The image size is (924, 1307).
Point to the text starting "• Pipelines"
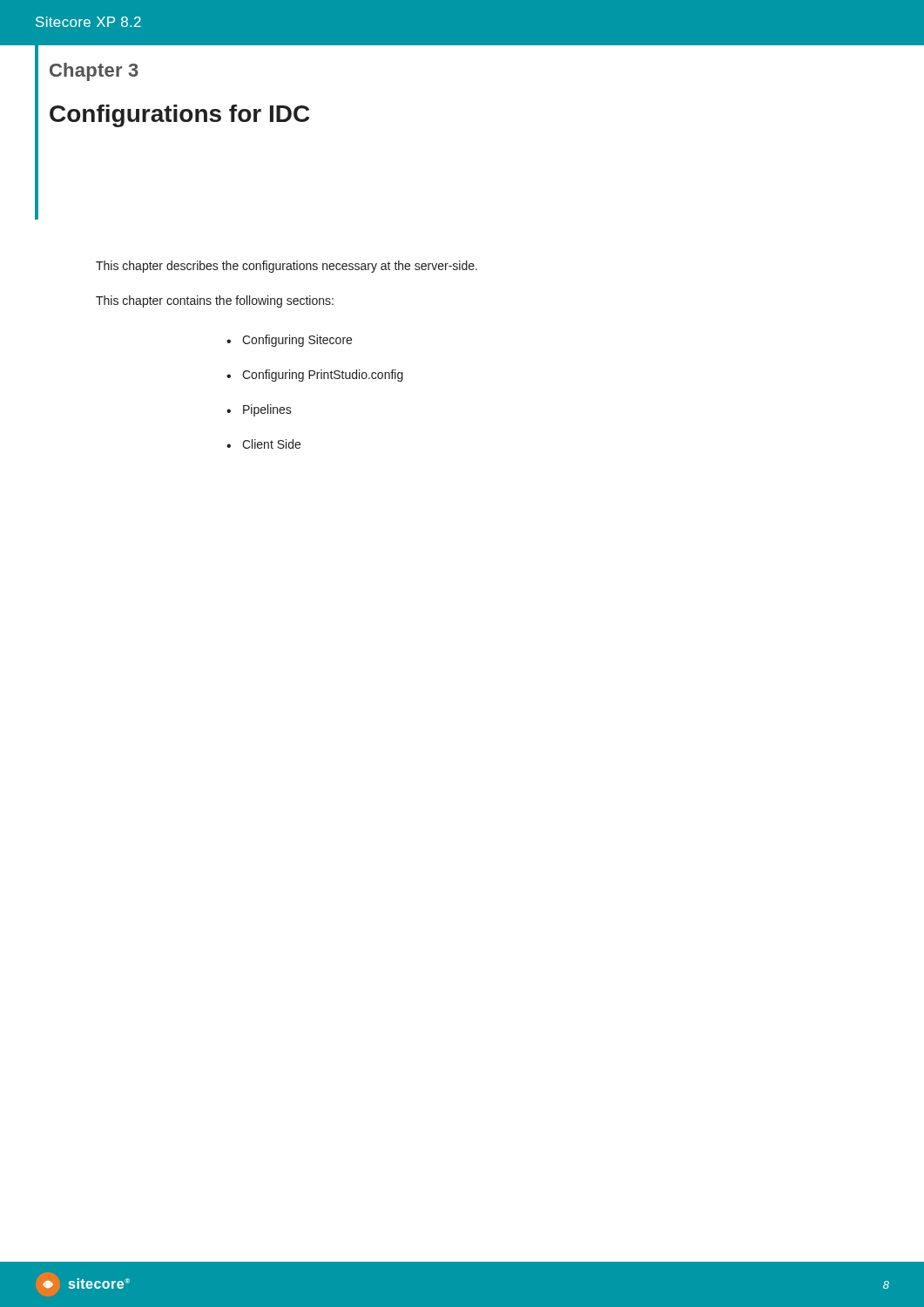[259, 411]
